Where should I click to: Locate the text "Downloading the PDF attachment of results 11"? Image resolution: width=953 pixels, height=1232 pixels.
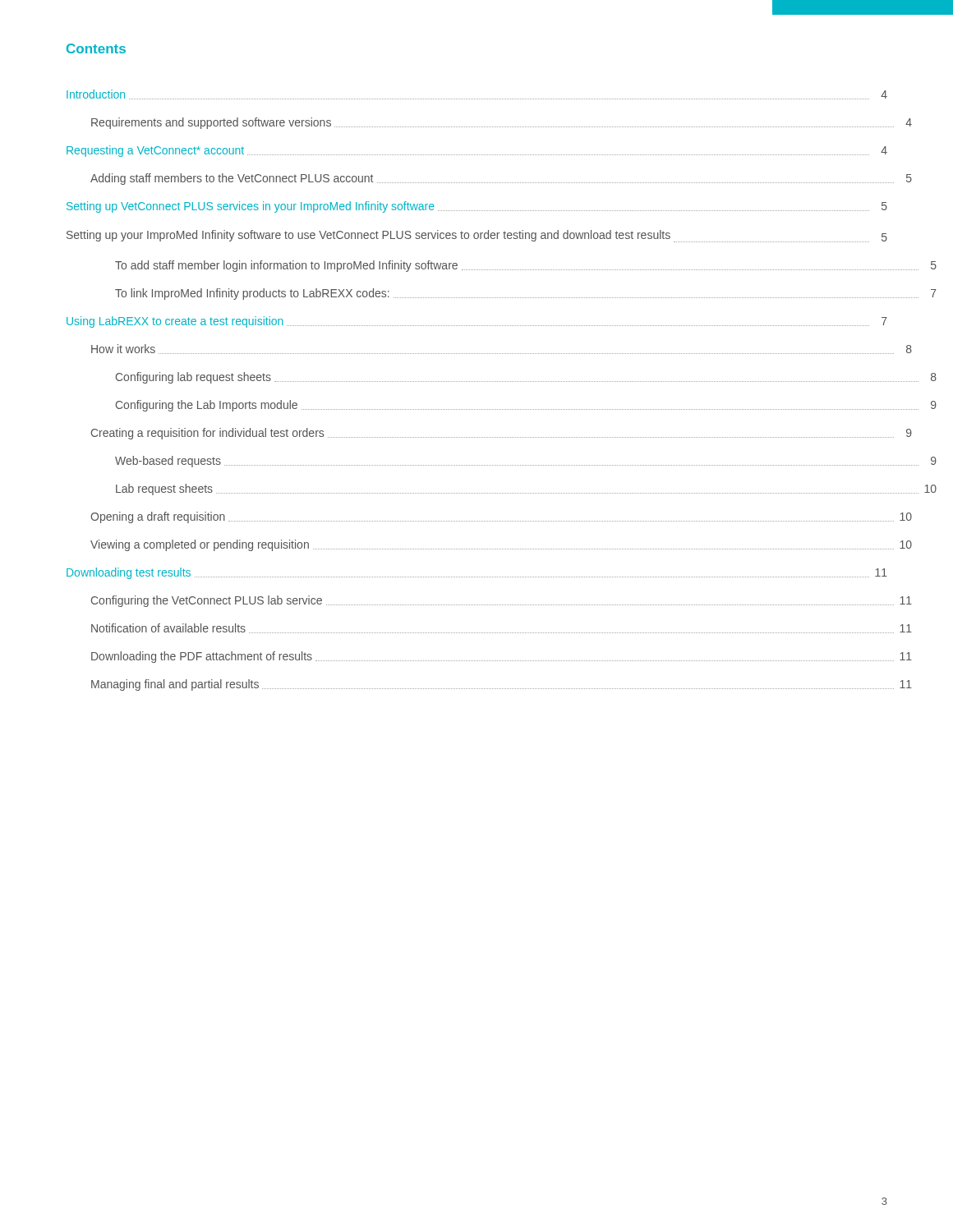click(x=501, y=656)
